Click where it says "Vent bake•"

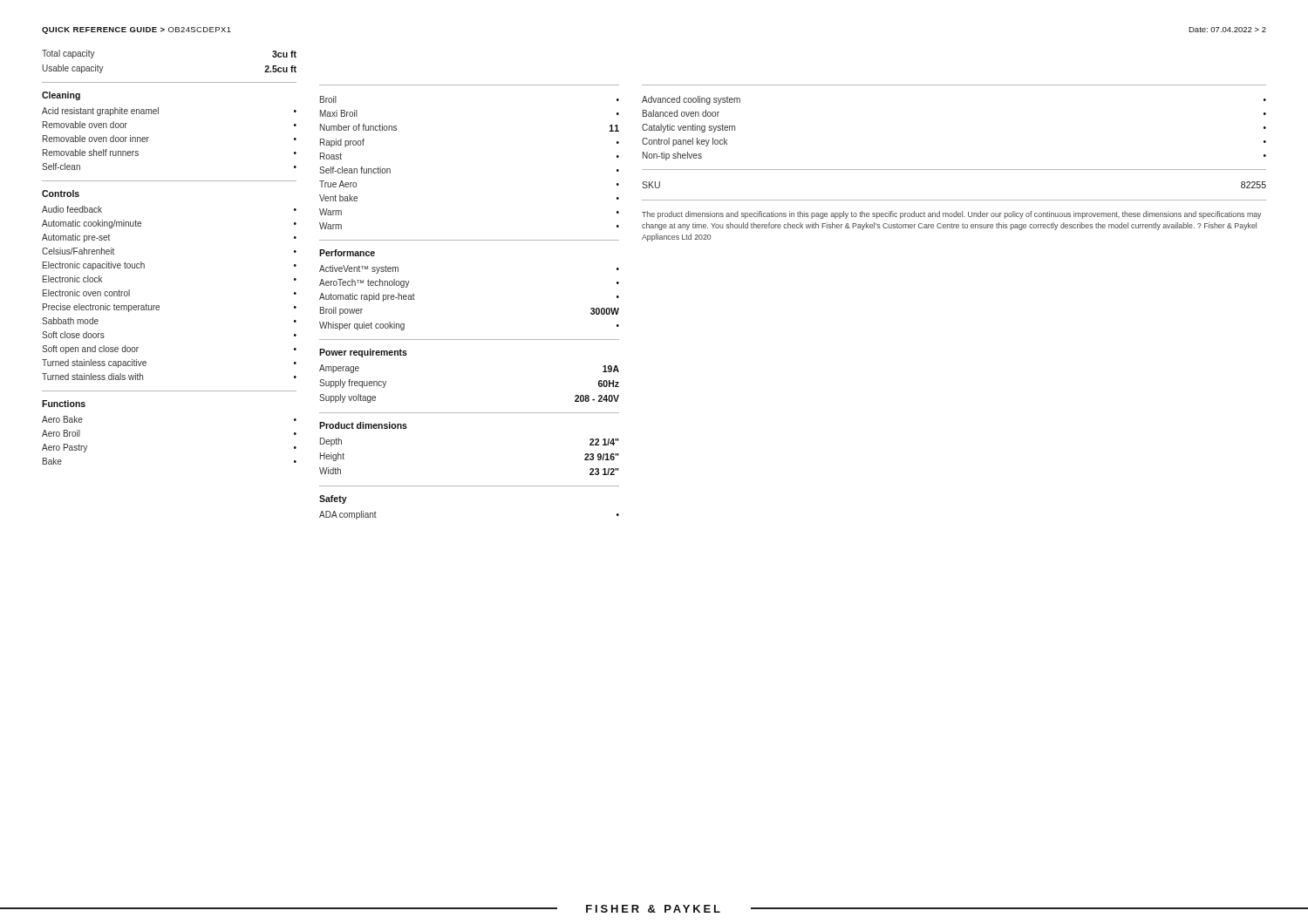coord(333,197)
